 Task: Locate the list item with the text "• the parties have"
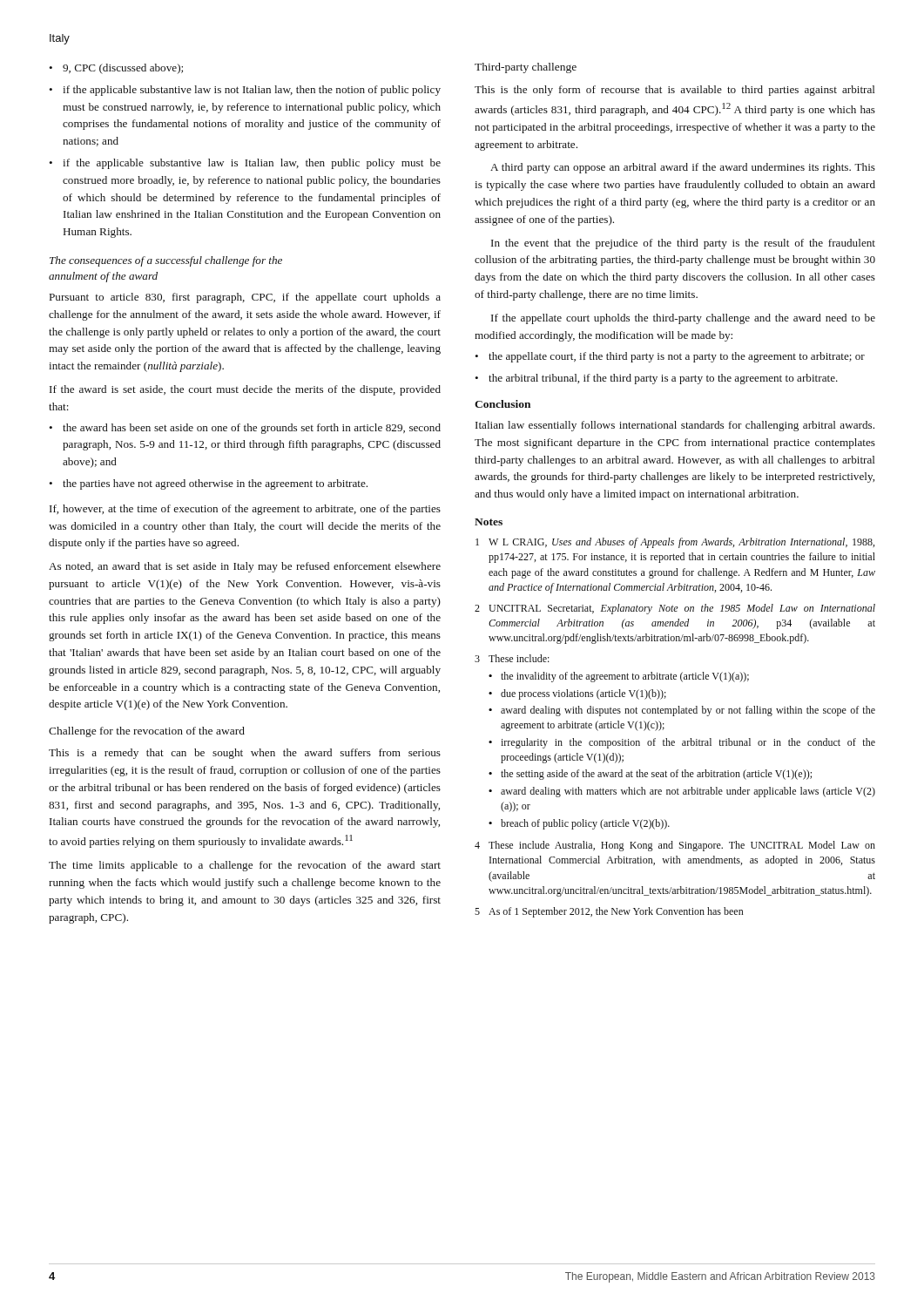pyautogui.click(x=209, y=483)
